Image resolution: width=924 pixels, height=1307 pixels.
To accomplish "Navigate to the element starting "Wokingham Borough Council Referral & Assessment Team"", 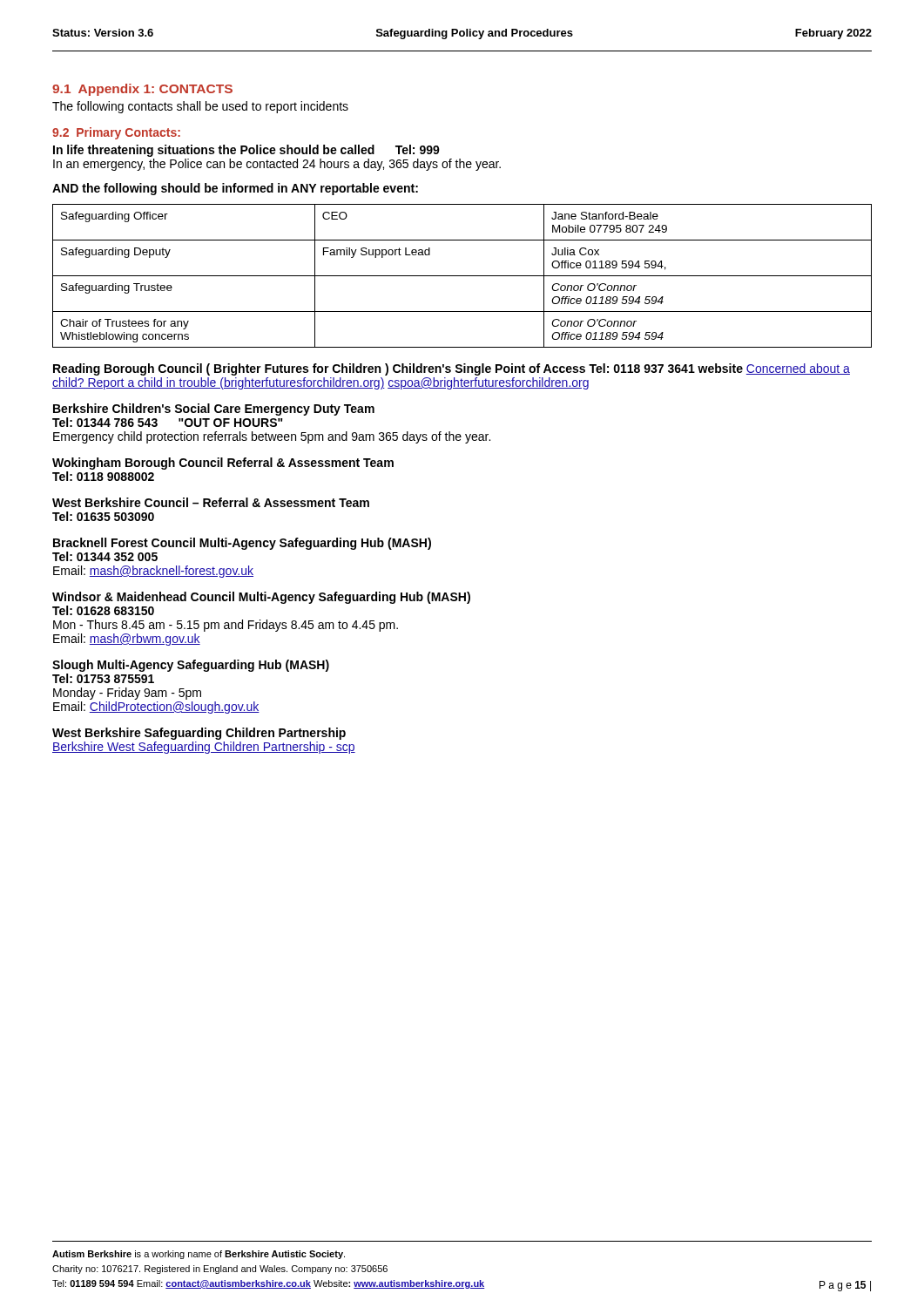I will (223, 470).
